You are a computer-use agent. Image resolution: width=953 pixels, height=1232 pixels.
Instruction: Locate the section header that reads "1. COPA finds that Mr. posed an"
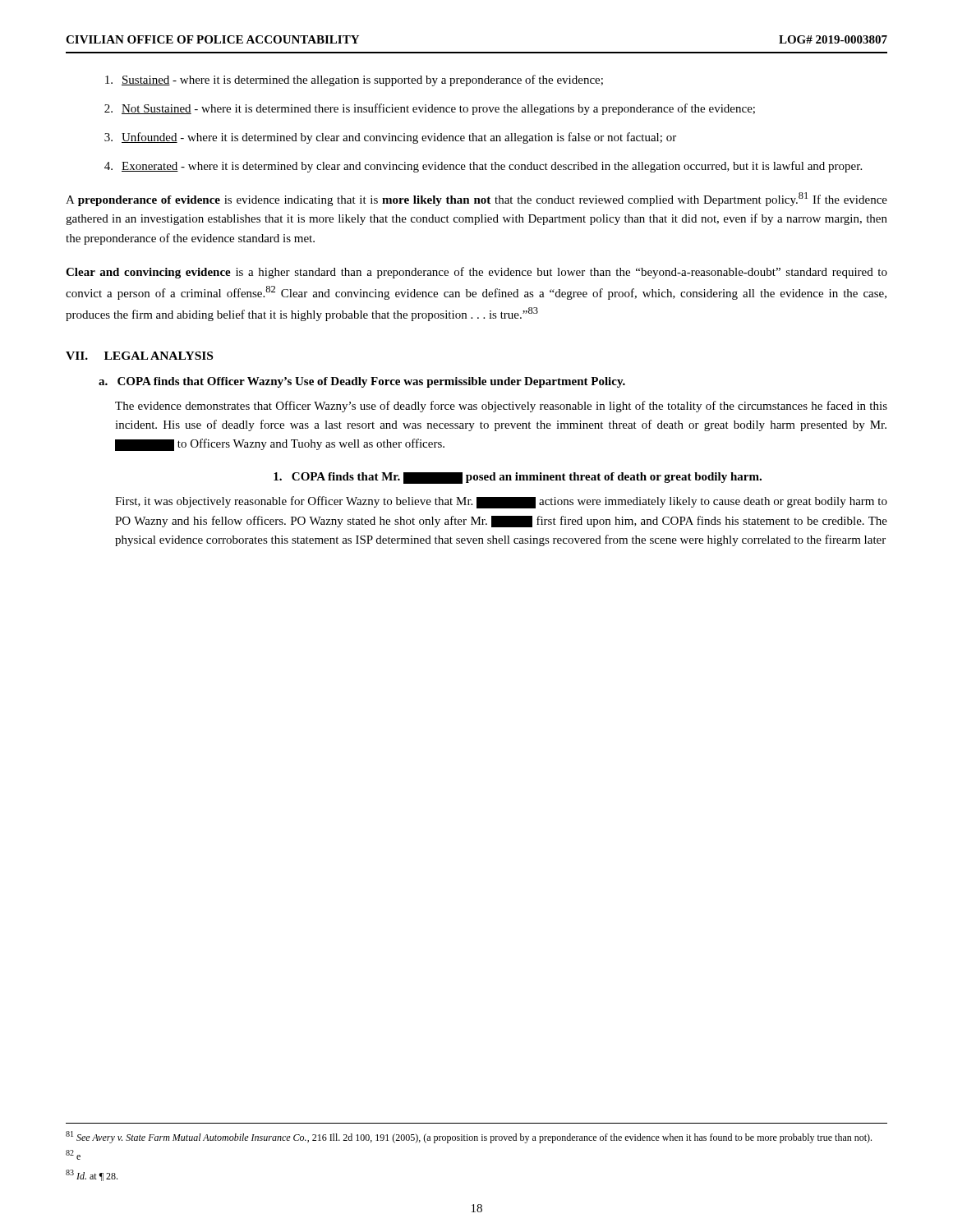[x=518, y=477]
